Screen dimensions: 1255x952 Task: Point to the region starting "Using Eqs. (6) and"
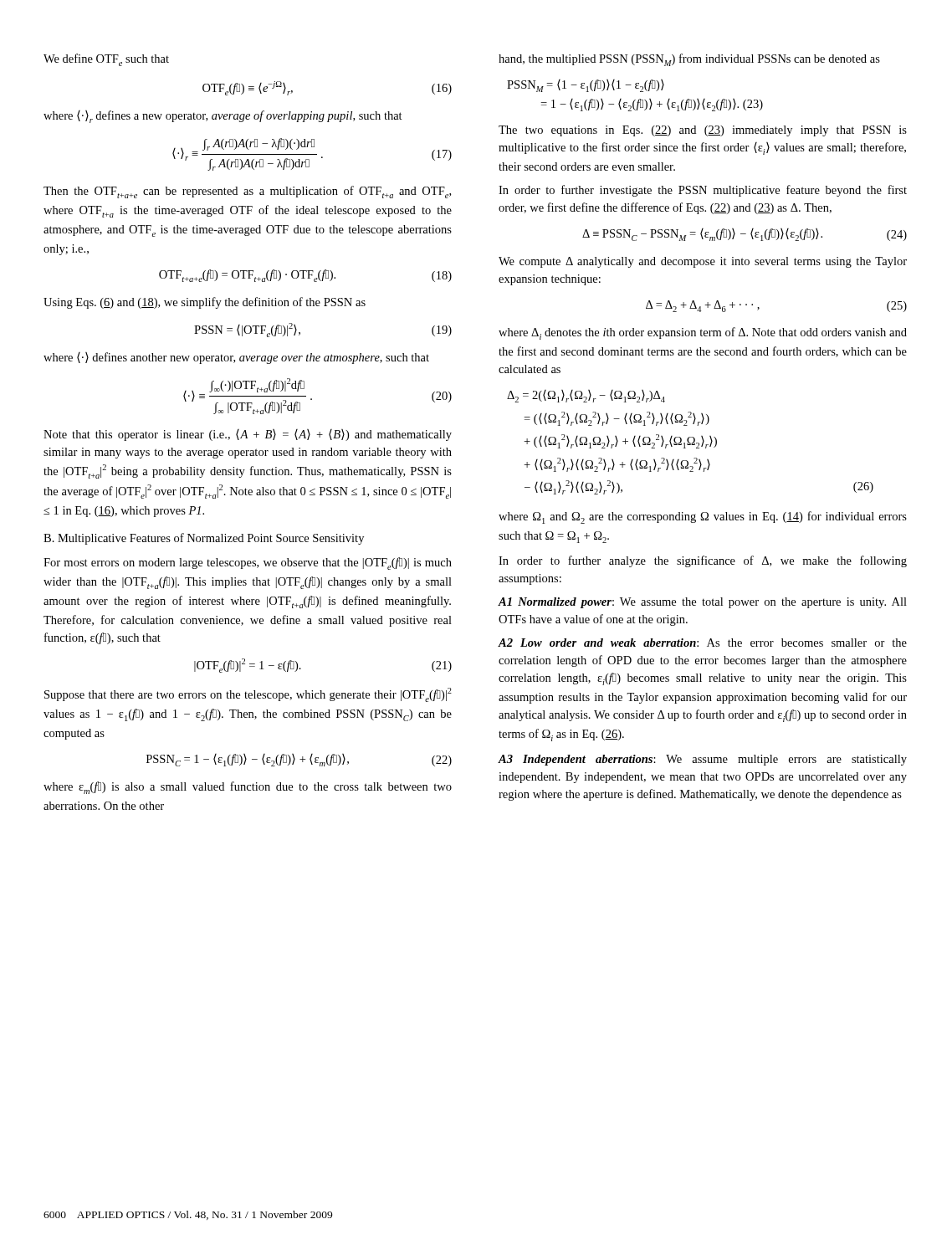tap(248, 302)
